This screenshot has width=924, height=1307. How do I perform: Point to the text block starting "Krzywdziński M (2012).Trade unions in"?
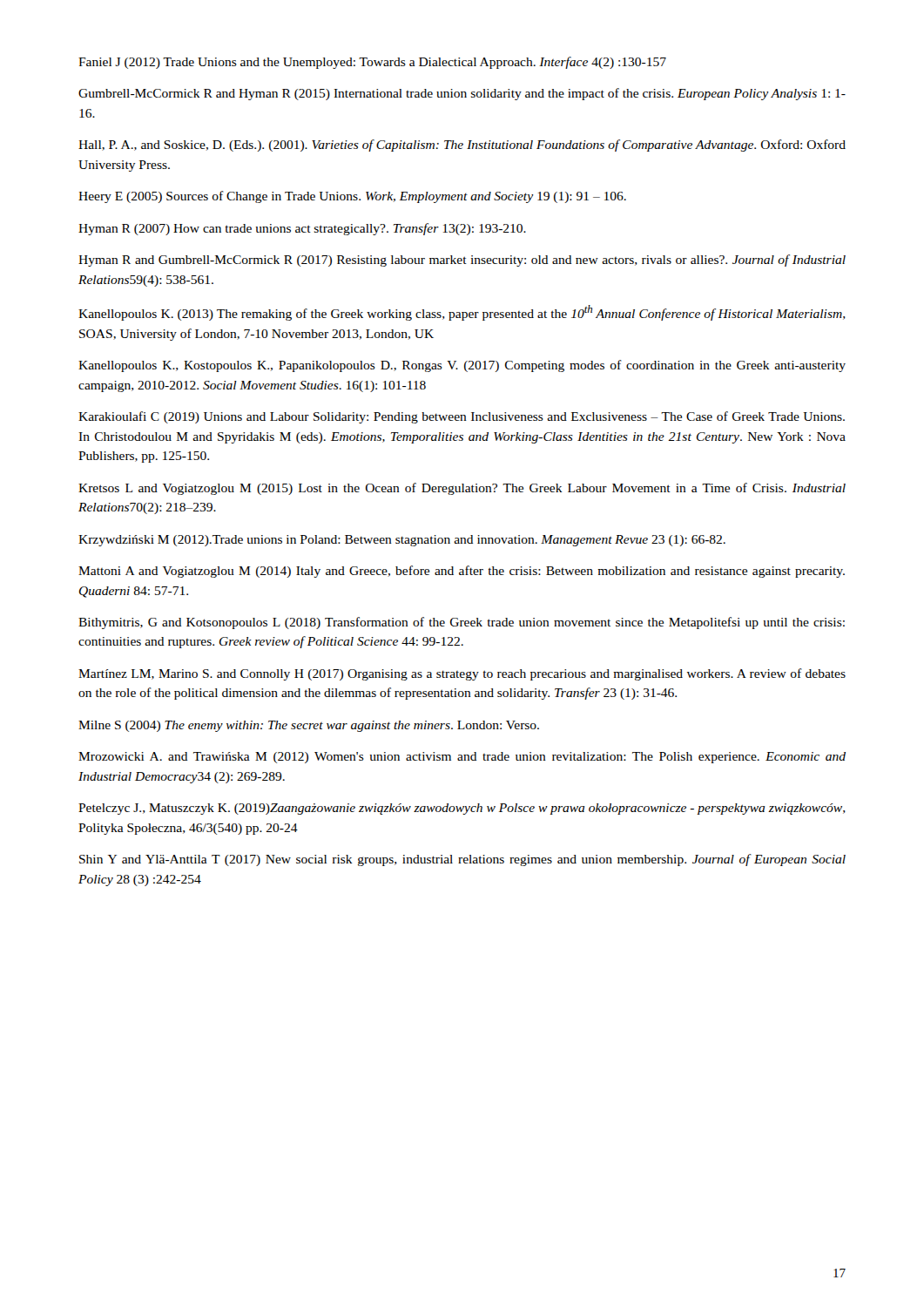[402, 539]
